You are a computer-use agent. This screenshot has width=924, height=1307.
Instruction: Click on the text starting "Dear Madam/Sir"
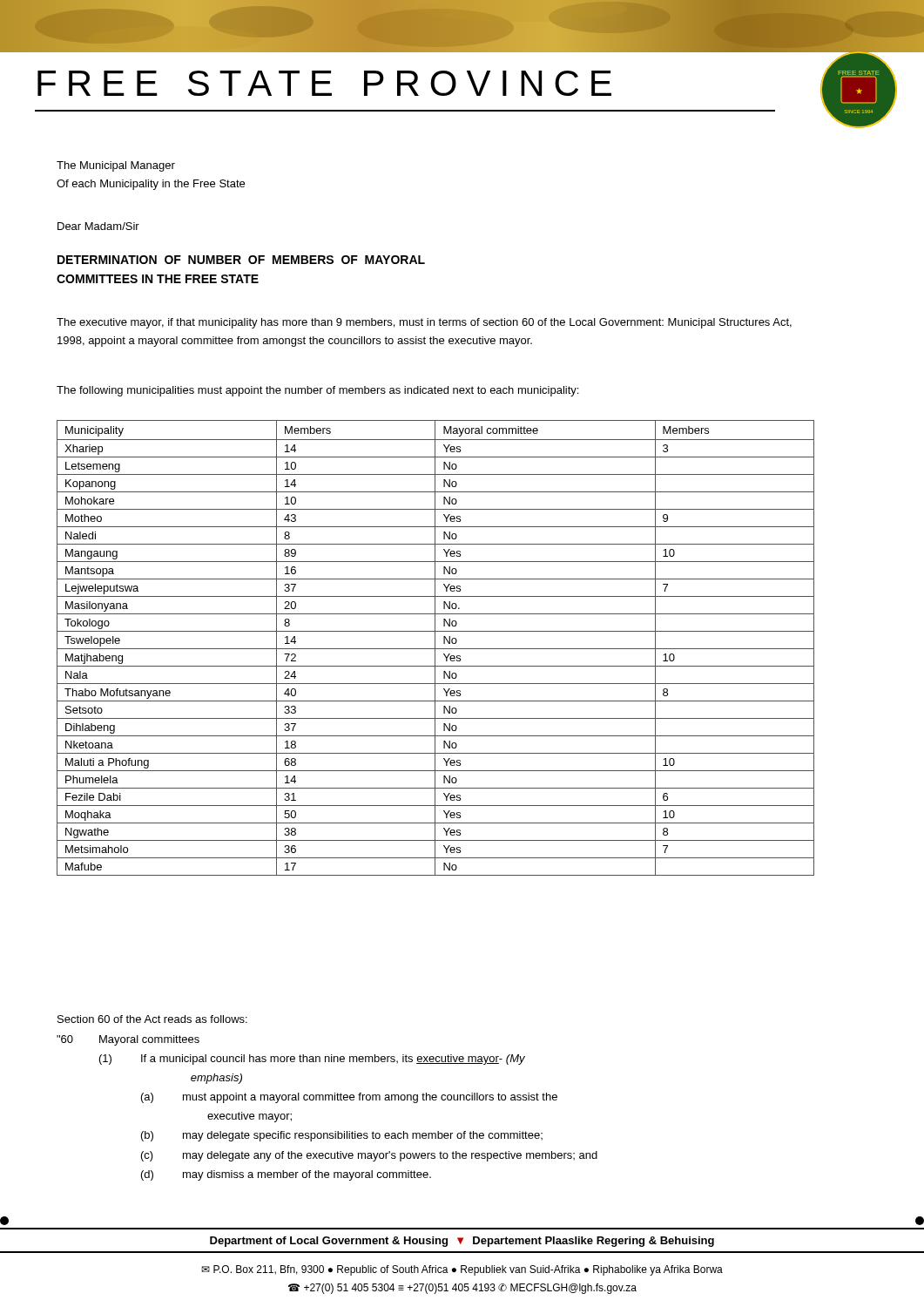click(x=98, y=226)
